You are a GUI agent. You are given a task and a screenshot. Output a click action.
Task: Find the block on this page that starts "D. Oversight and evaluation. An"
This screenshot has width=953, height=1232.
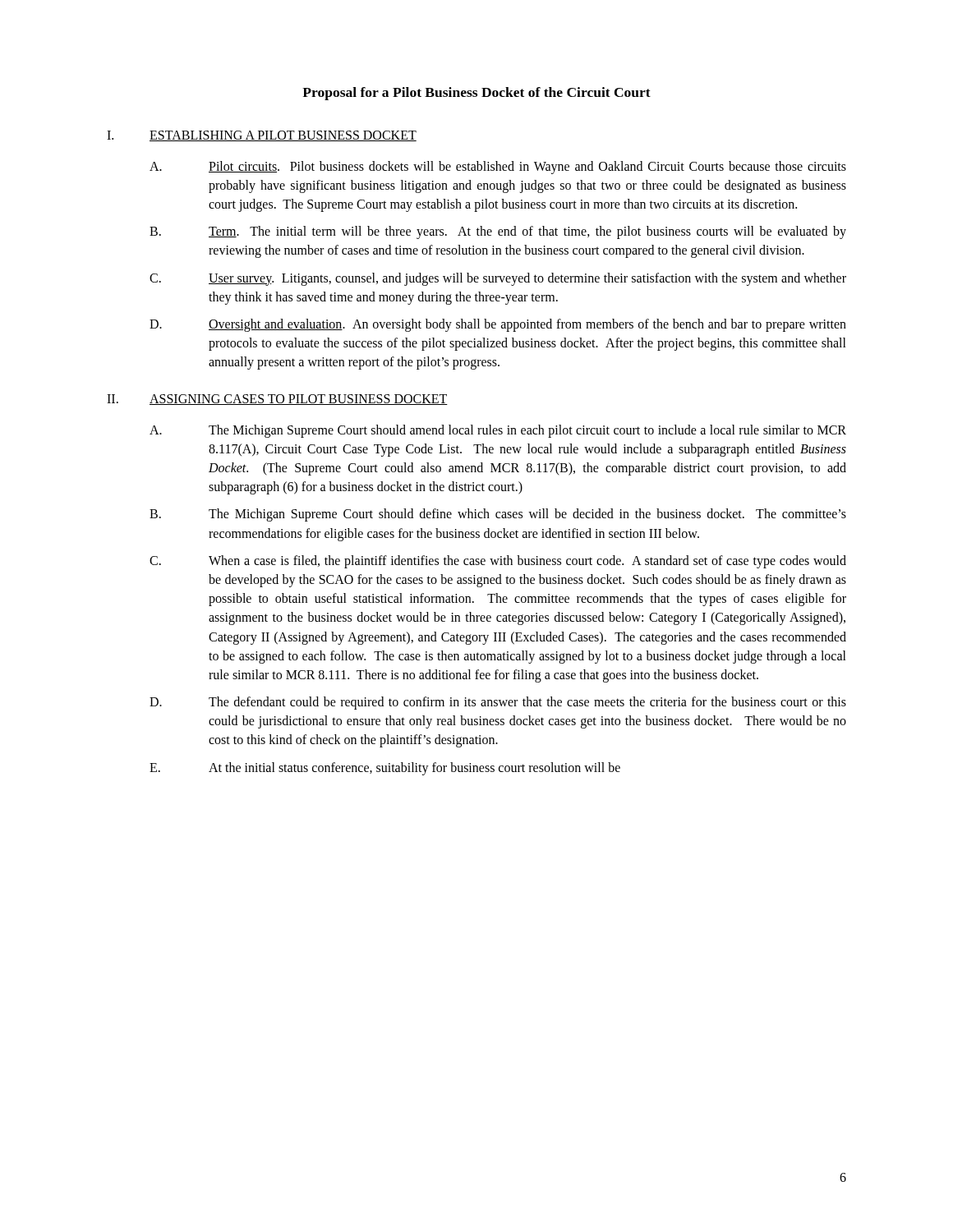click(476, 343)
